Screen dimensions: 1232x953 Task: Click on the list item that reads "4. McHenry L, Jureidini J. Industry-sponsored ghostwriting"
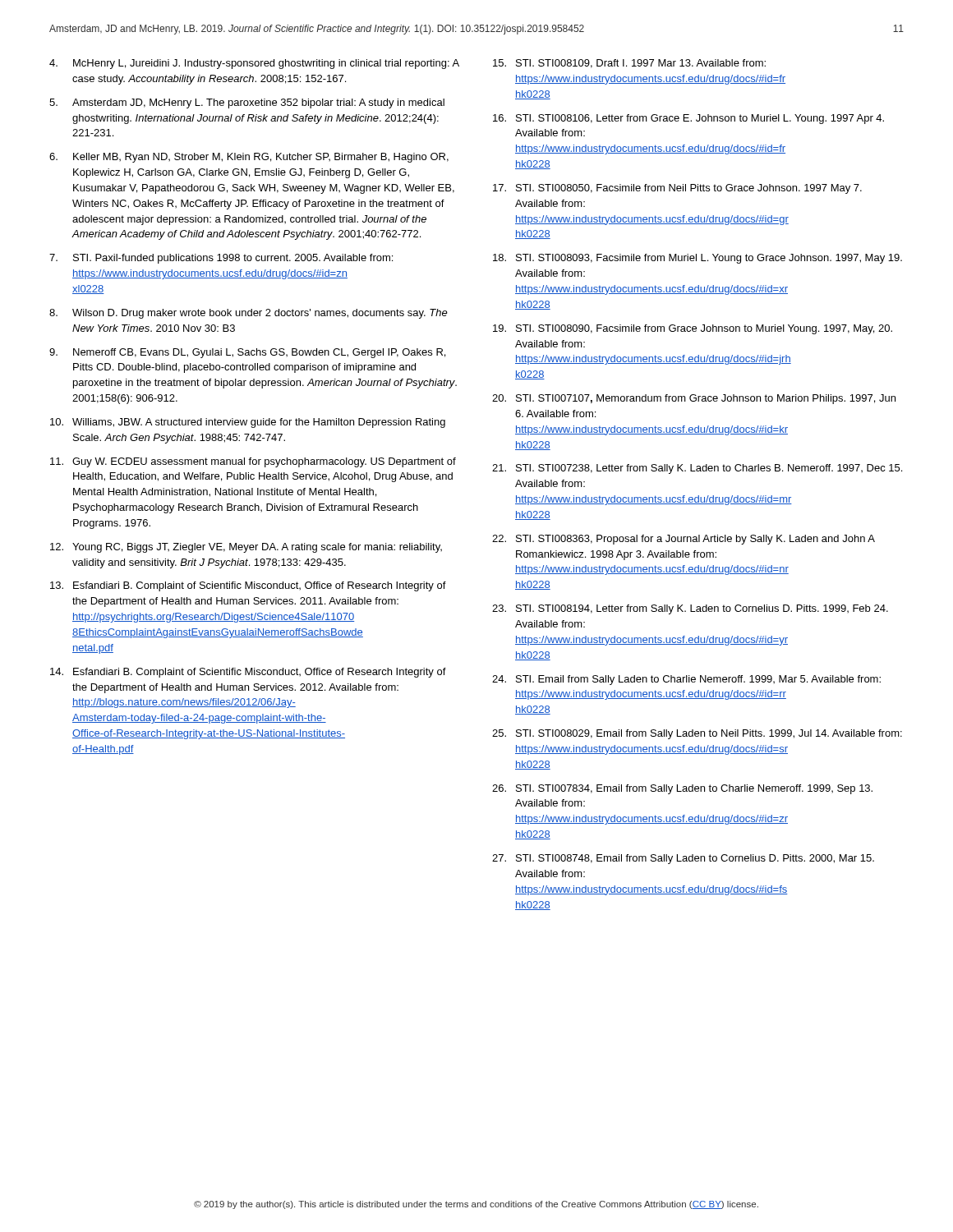[x=255, y=71]
